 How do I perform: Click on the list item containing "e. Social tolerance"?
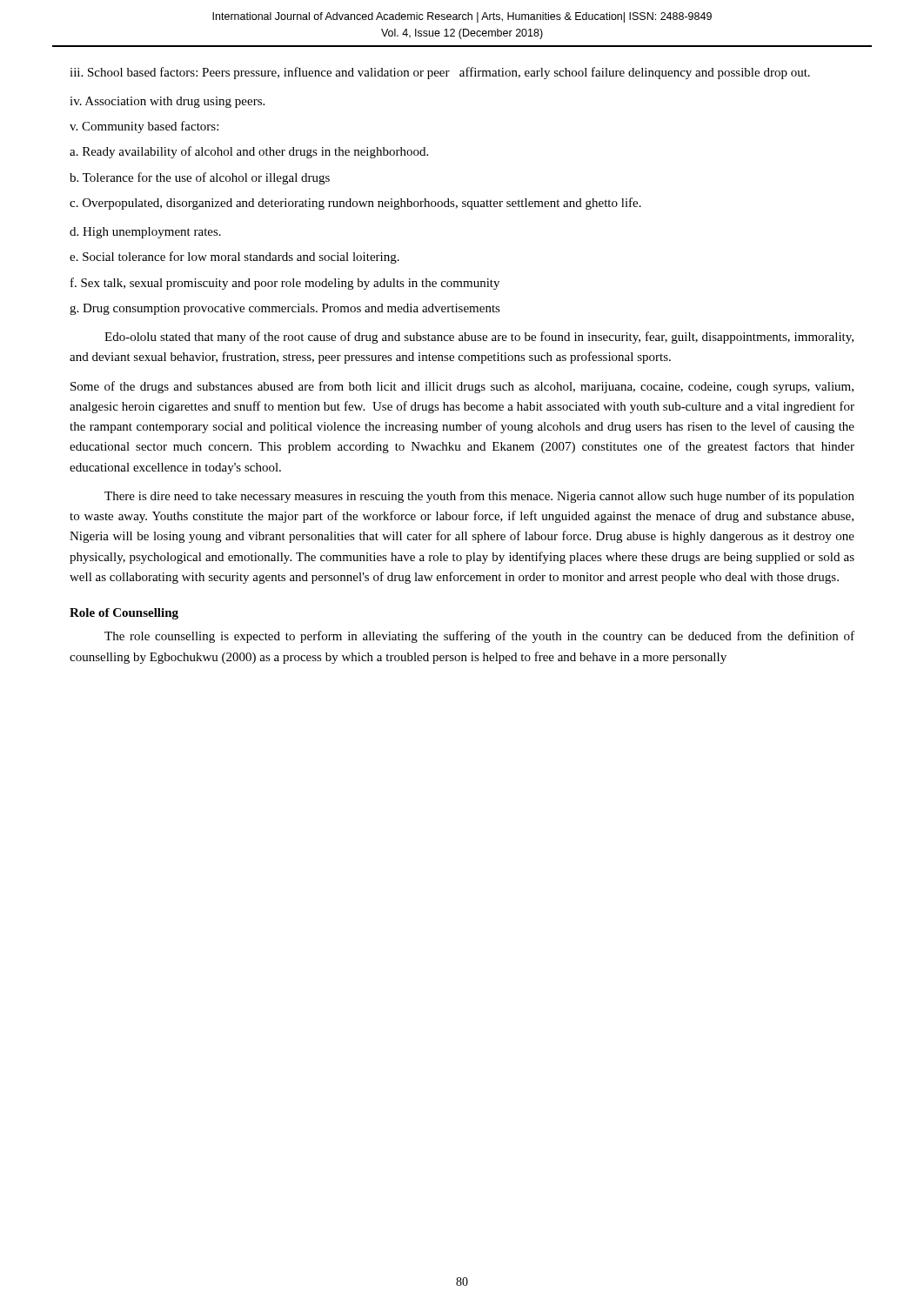coord(235,257)
